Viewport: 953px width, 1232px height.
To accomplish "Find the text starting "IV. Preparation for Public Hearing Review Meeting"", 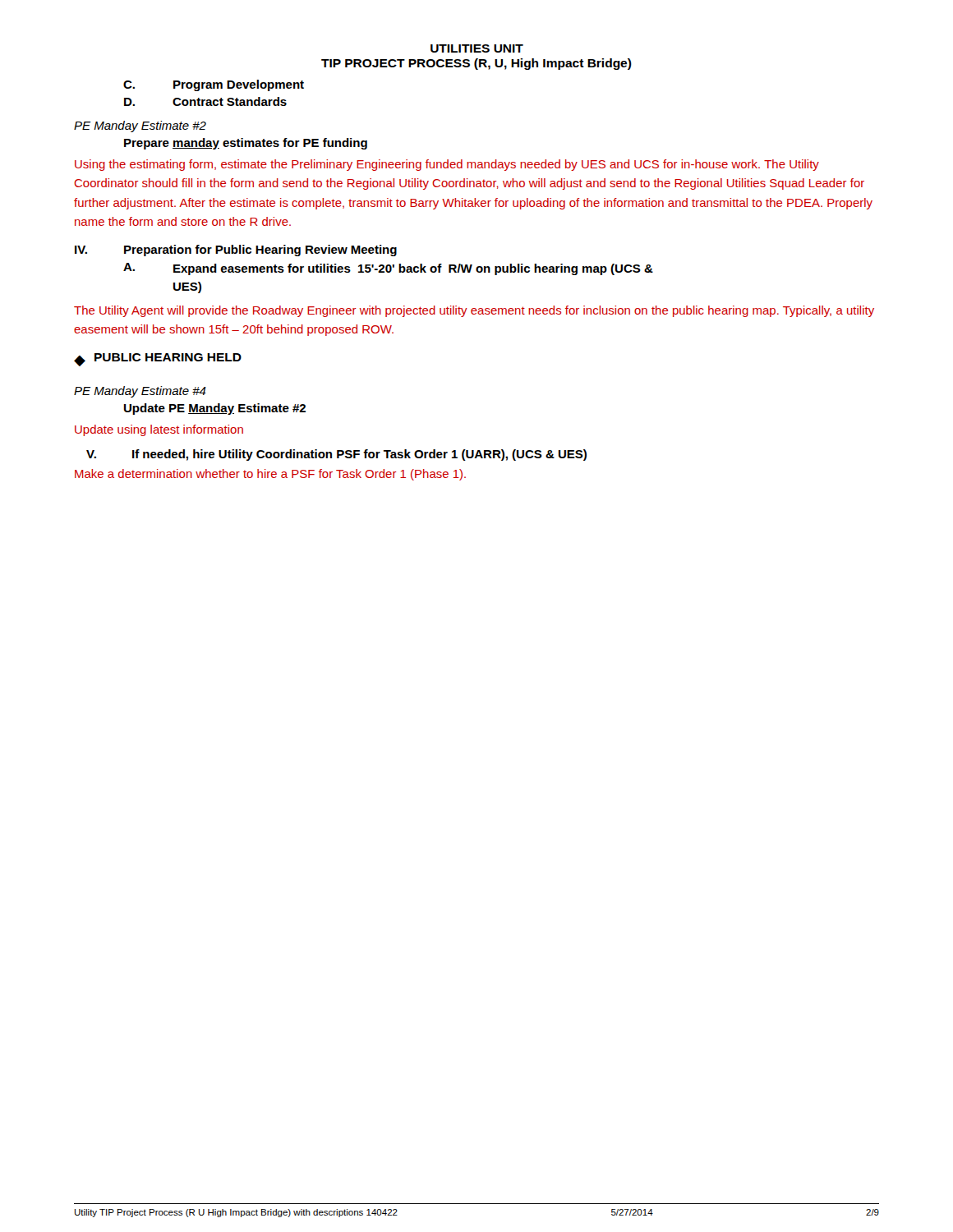I will tap(236, 249).
